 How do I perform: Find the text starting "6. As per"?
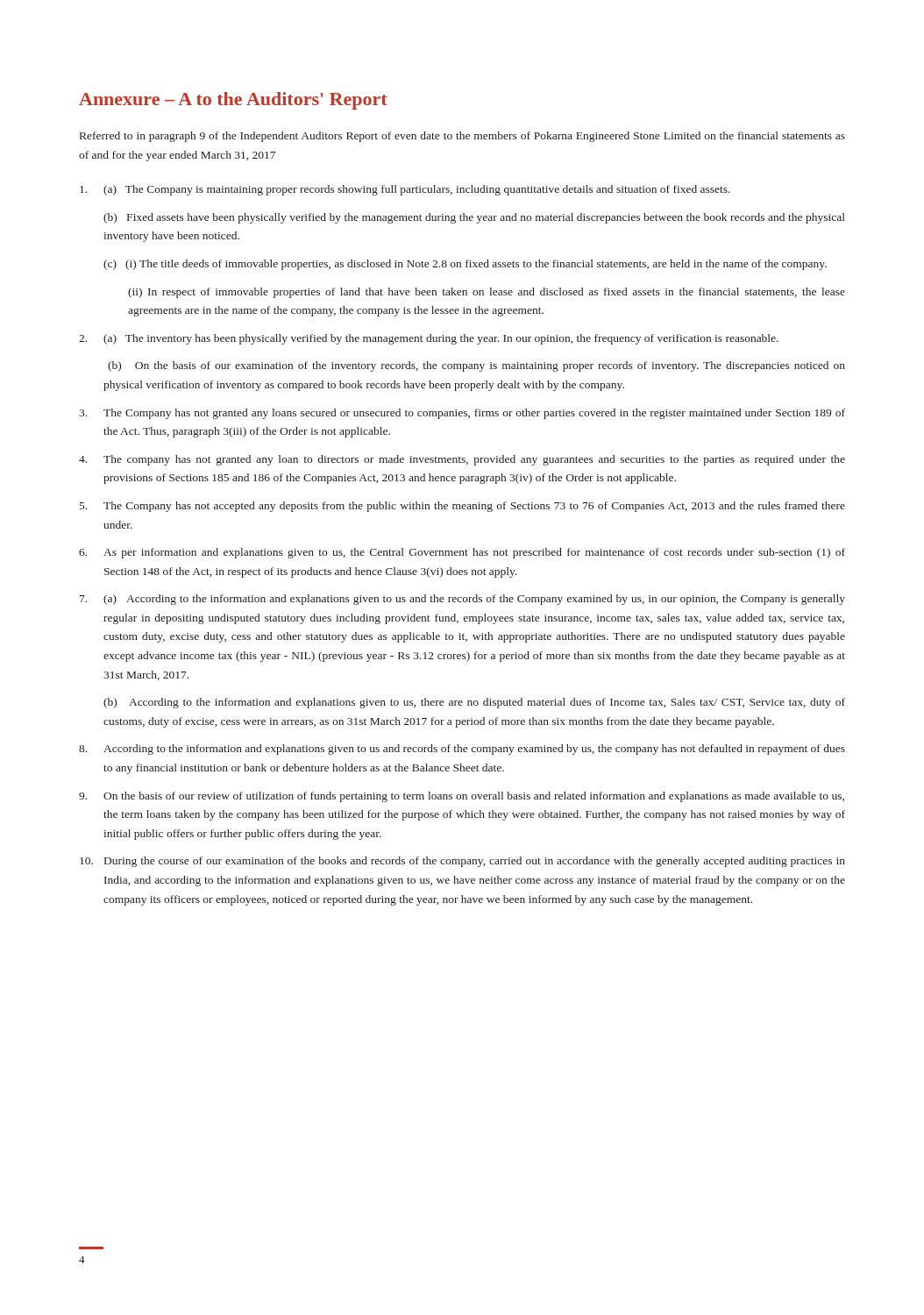tap(462, 562)
